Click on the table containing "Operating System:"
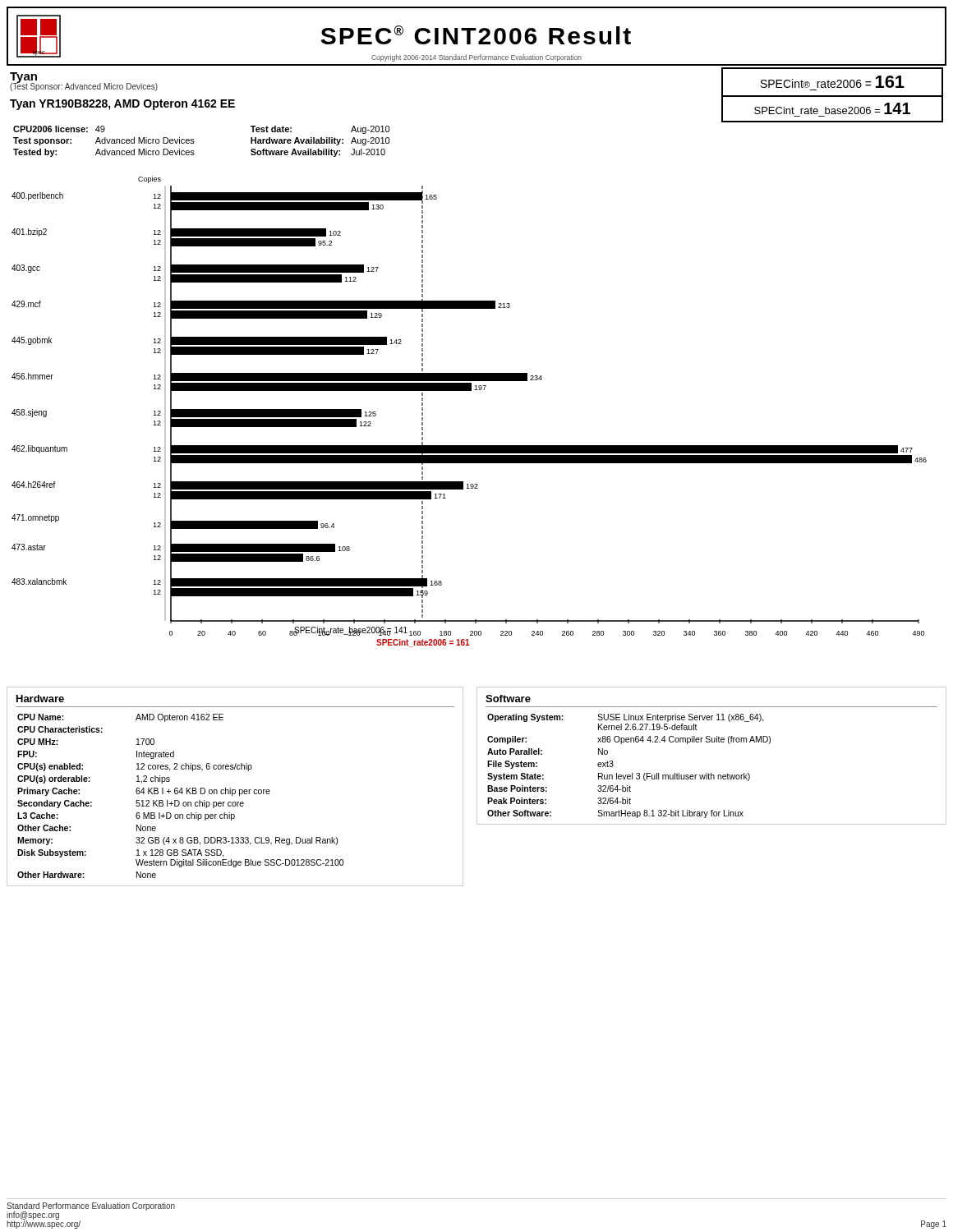Viewport: 953px width, 1232px height. (711, 756)
